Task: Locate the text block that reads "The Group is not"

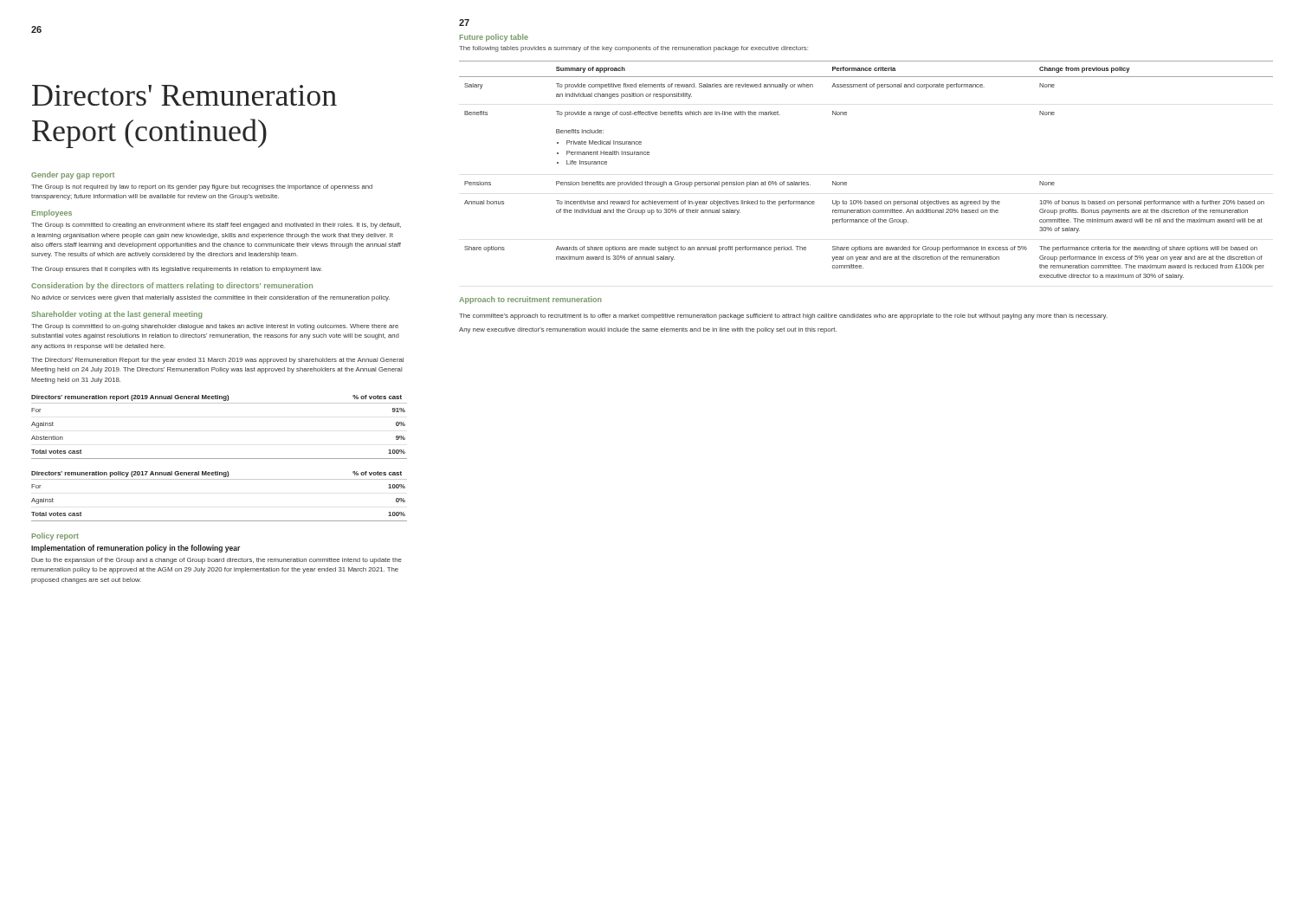Action: (202, 191)
